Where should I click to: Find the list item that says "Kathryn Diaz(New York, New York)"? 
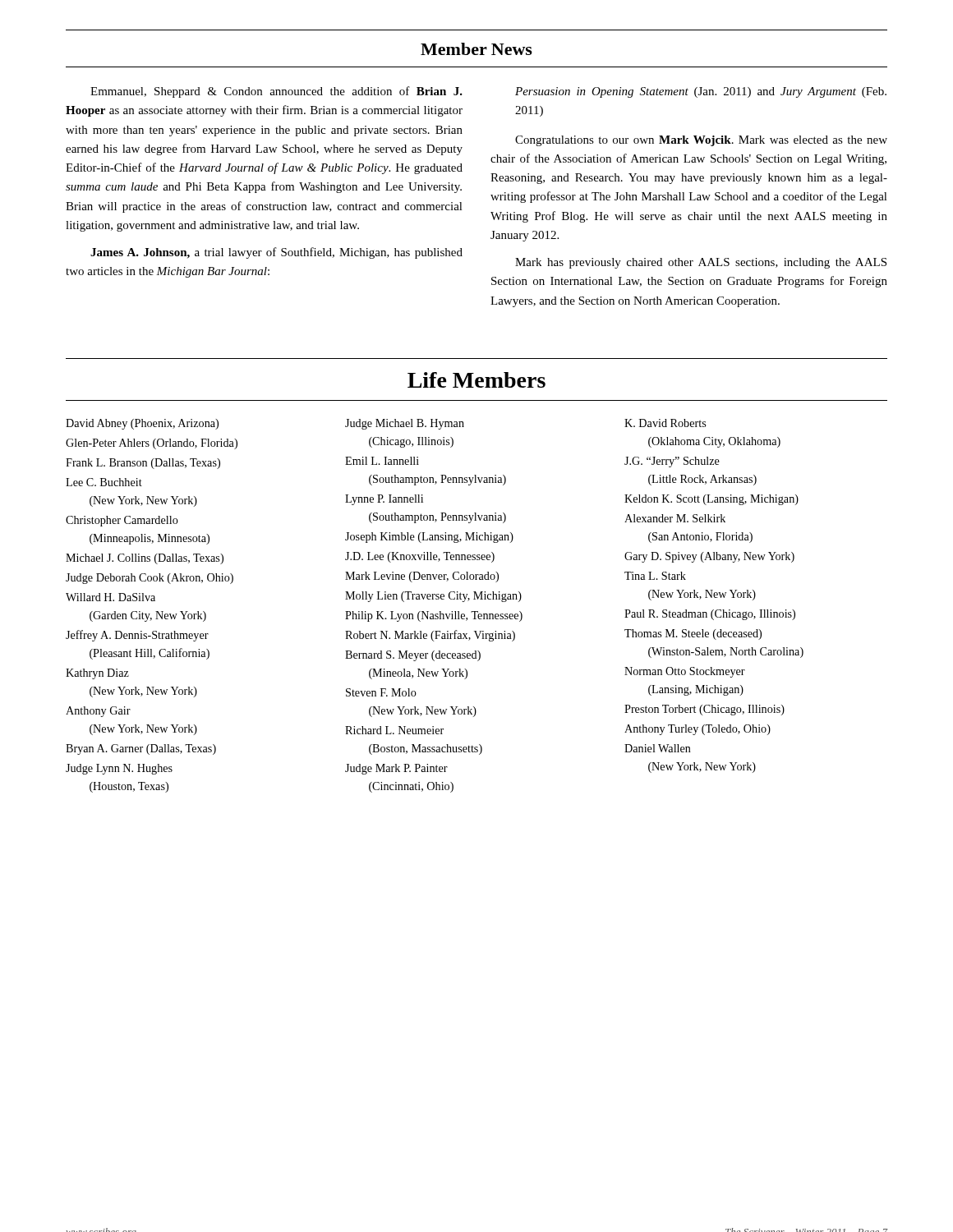point(197,683)
